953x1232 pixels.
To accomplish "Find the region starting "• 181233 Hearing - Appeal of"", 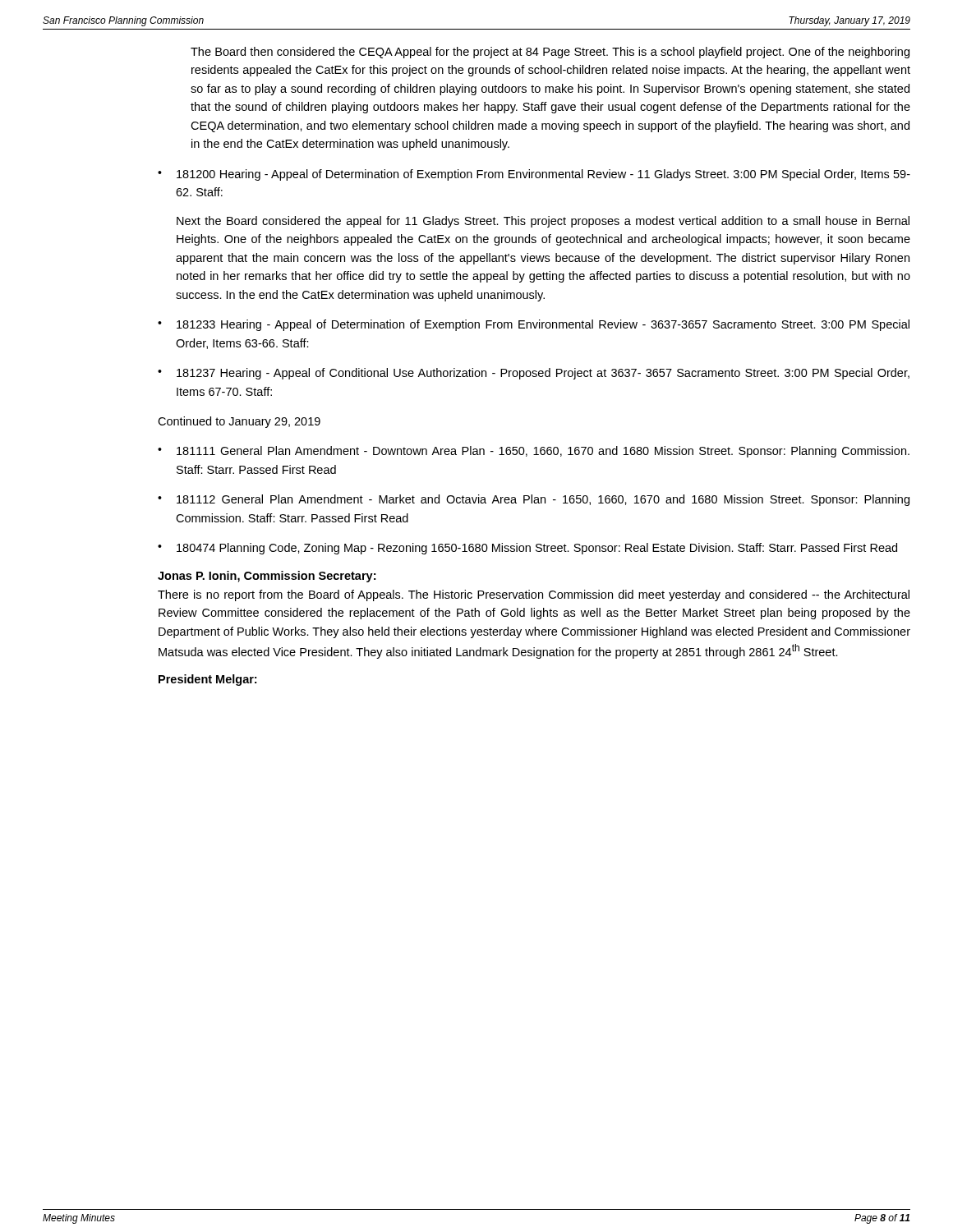I will pos(534,334).
